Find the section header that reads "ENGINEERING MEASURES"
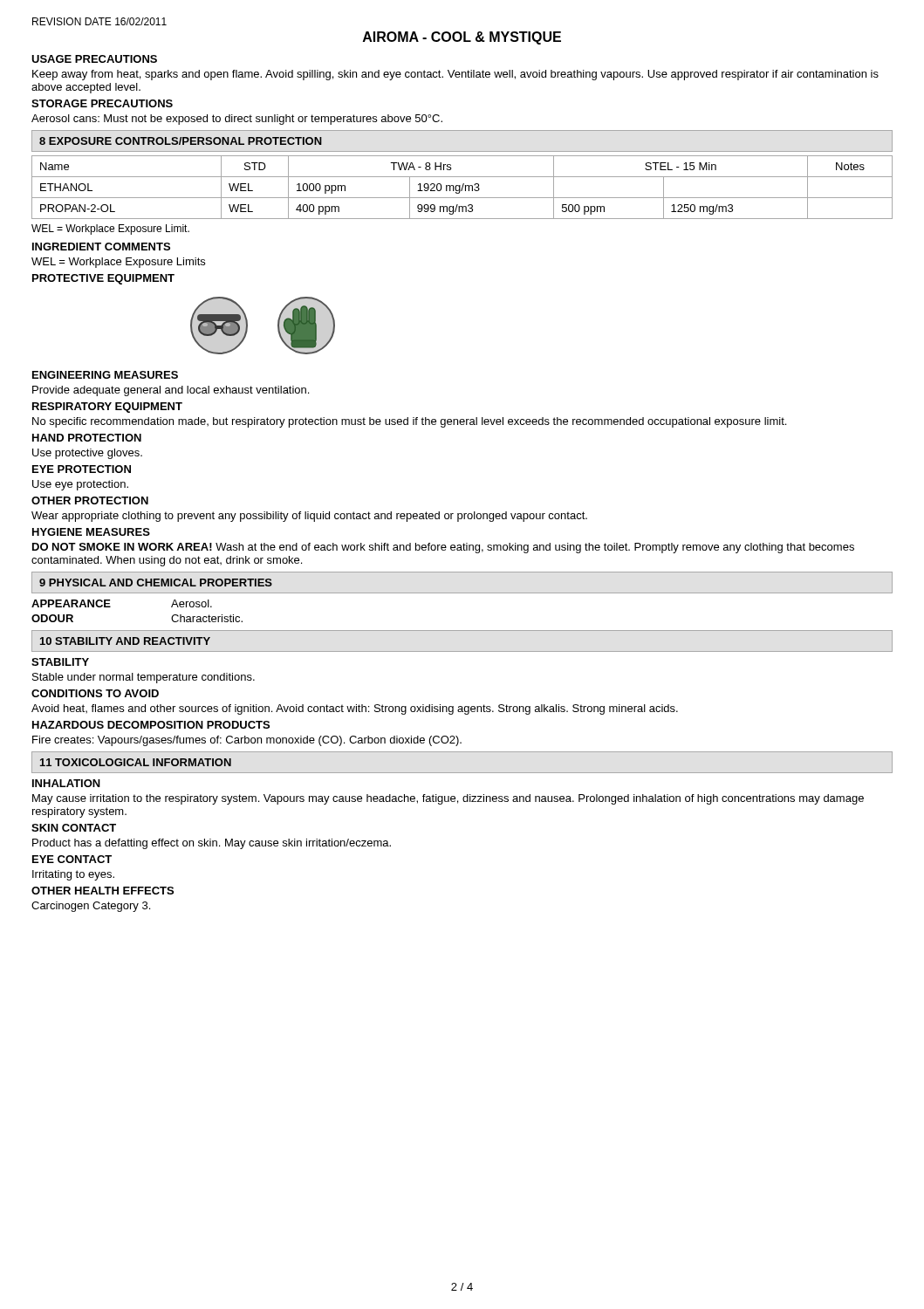Viewport: 924px width, 1309px height. pos(105,375)
